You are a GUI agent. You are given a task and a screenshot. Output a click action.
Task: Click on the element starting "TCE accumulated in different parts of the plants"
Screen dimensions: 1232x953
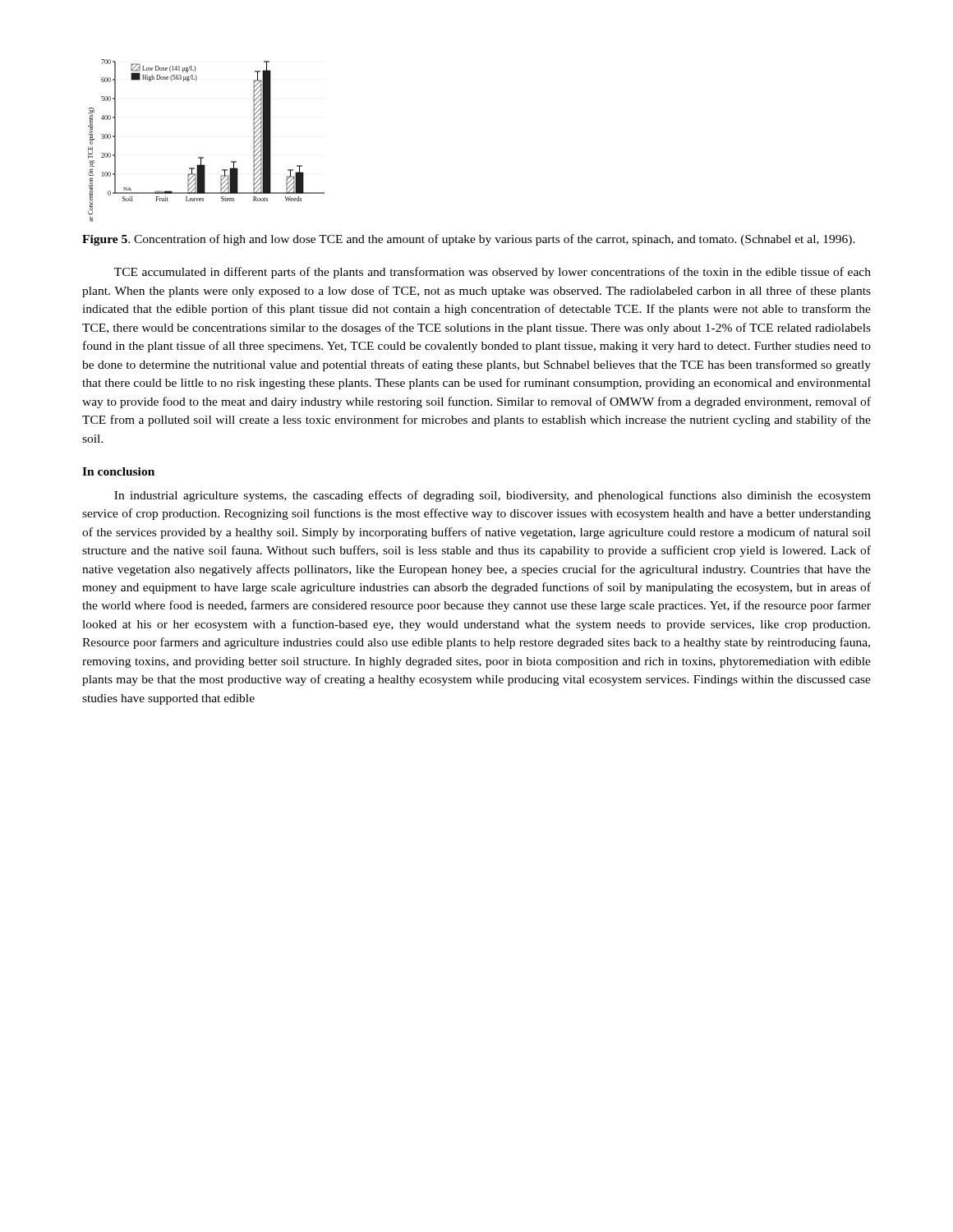(476, 355)
